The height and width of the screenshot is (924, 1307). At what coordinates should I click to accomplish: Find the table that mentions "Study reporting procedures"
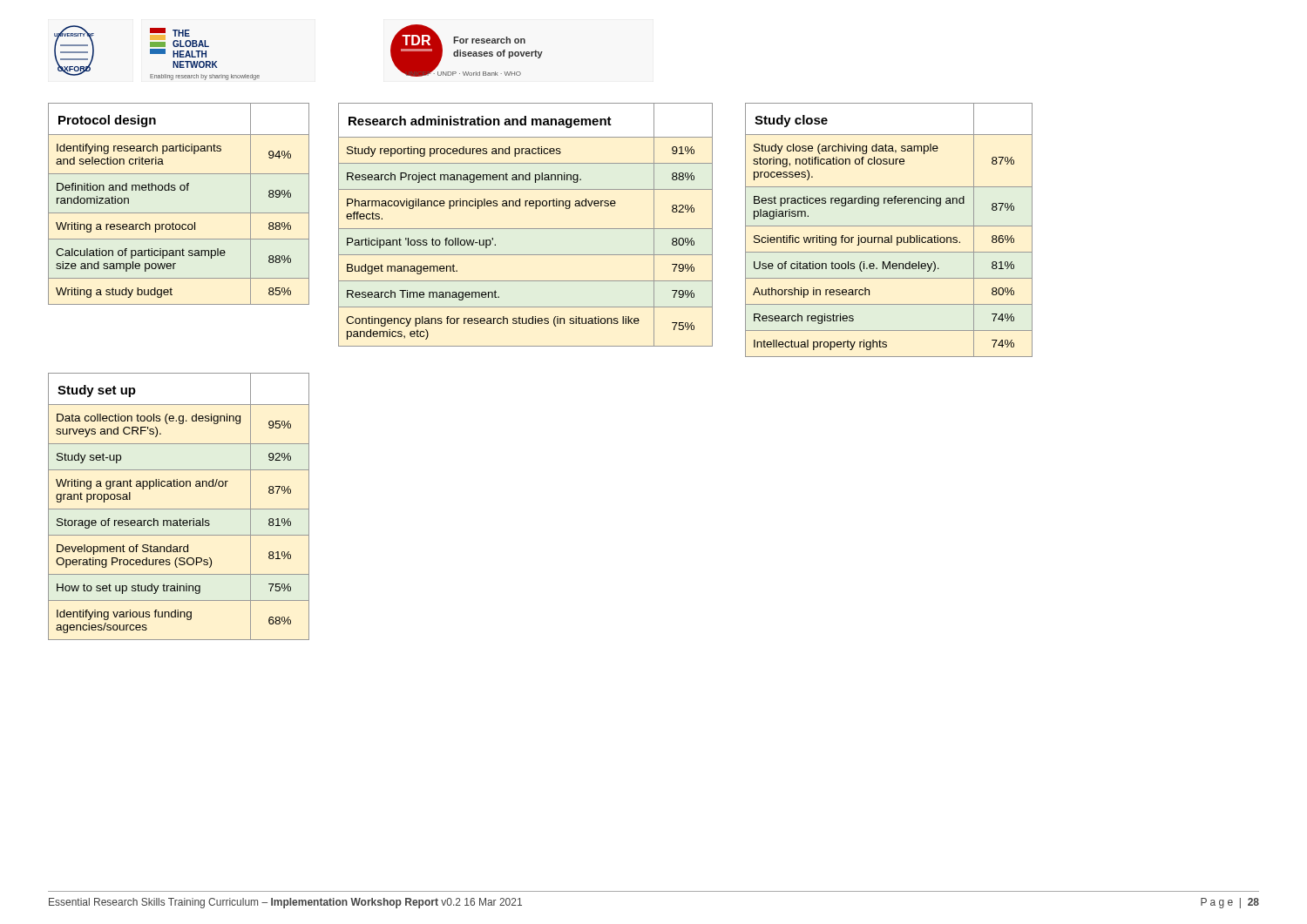coord(525,224)
